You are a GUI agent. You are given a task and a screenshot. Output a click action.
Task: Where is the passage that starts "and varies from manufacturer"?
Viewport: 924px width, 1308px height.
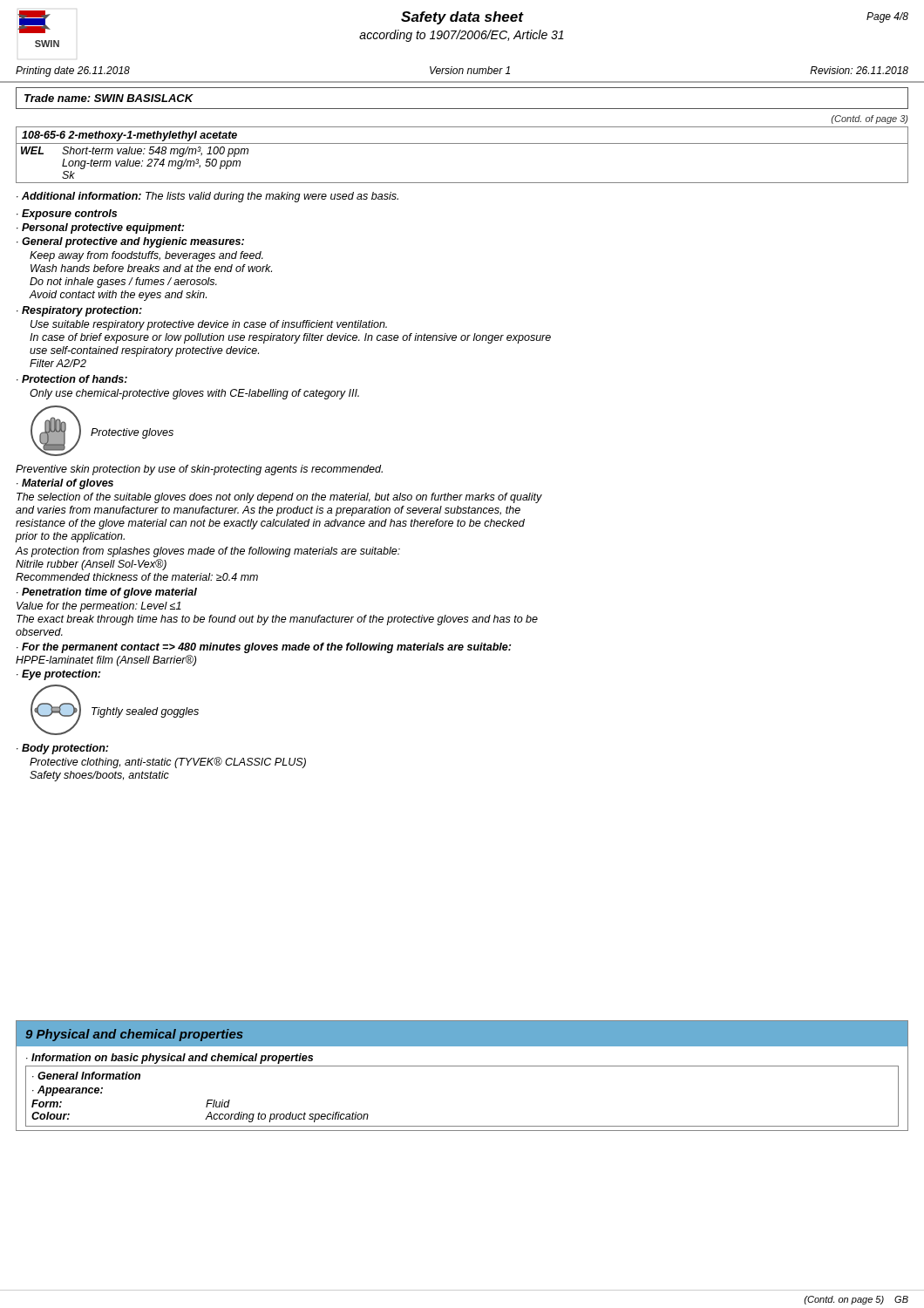point(268,510)
